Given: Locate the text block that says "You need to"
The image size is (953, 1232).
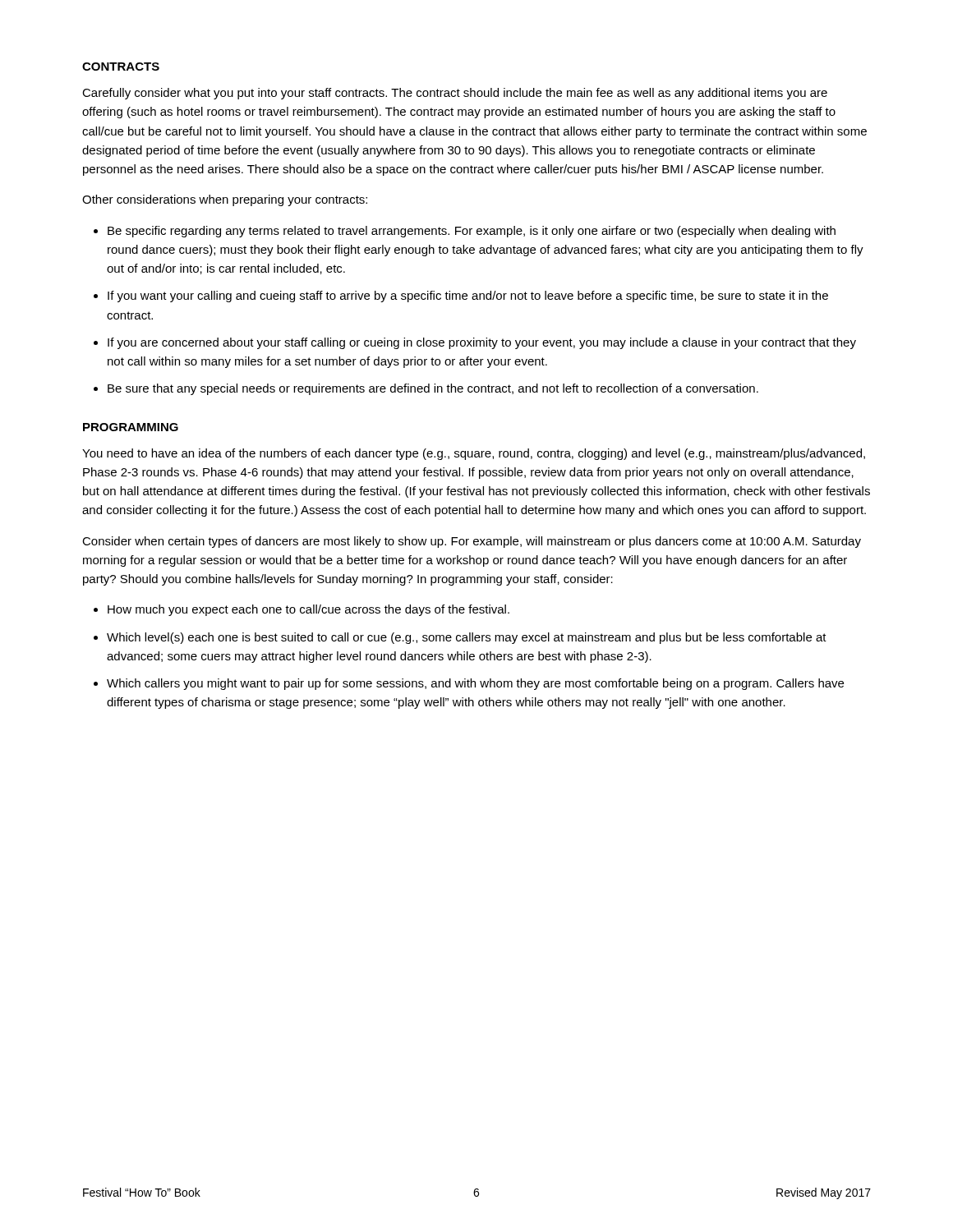Looking at the screenshot, I should coord(476,481).
